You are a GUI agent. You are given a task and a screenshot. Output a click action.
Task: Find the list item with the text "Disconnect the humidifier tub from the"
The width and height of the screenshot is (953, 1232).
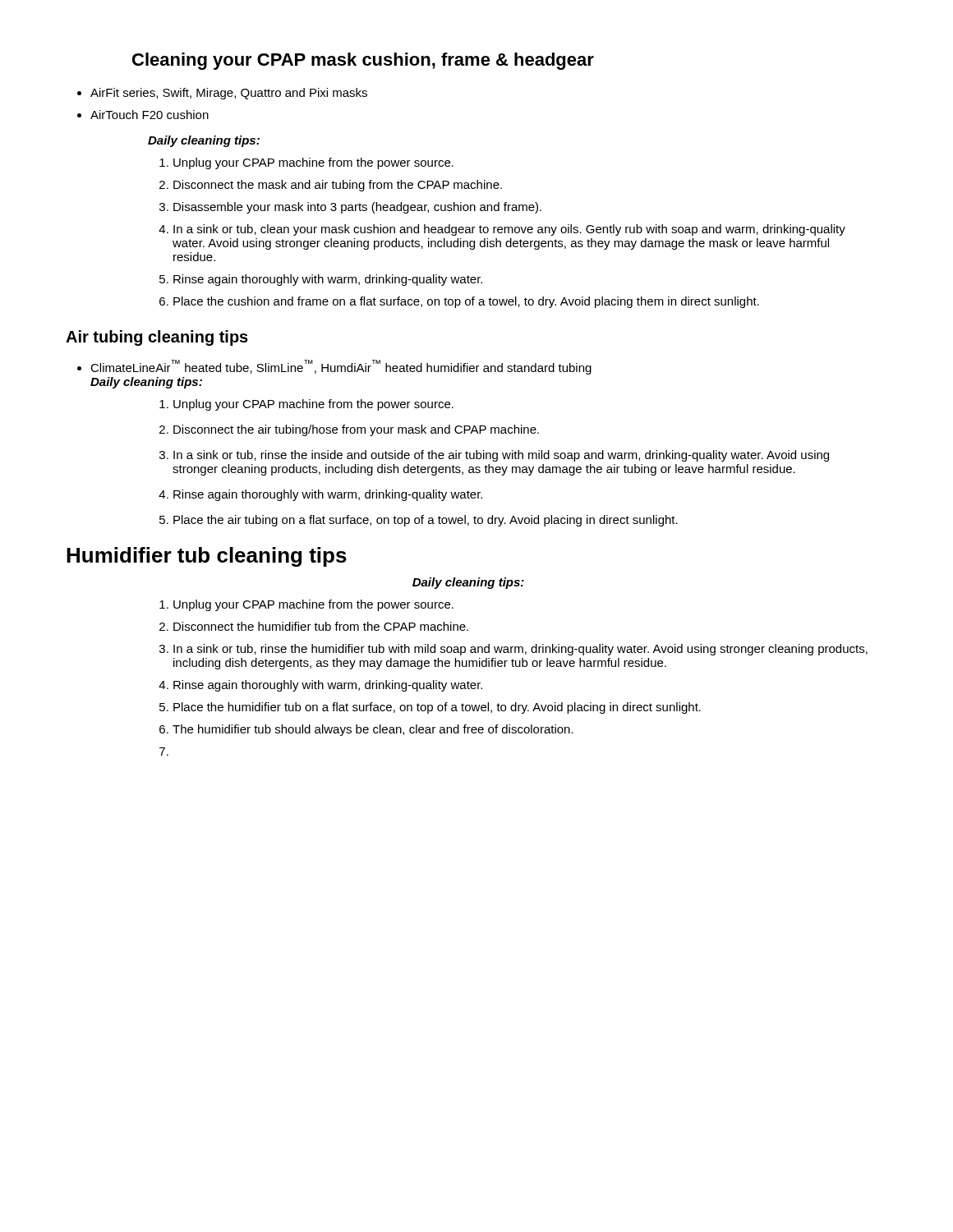tap(468, 626)
